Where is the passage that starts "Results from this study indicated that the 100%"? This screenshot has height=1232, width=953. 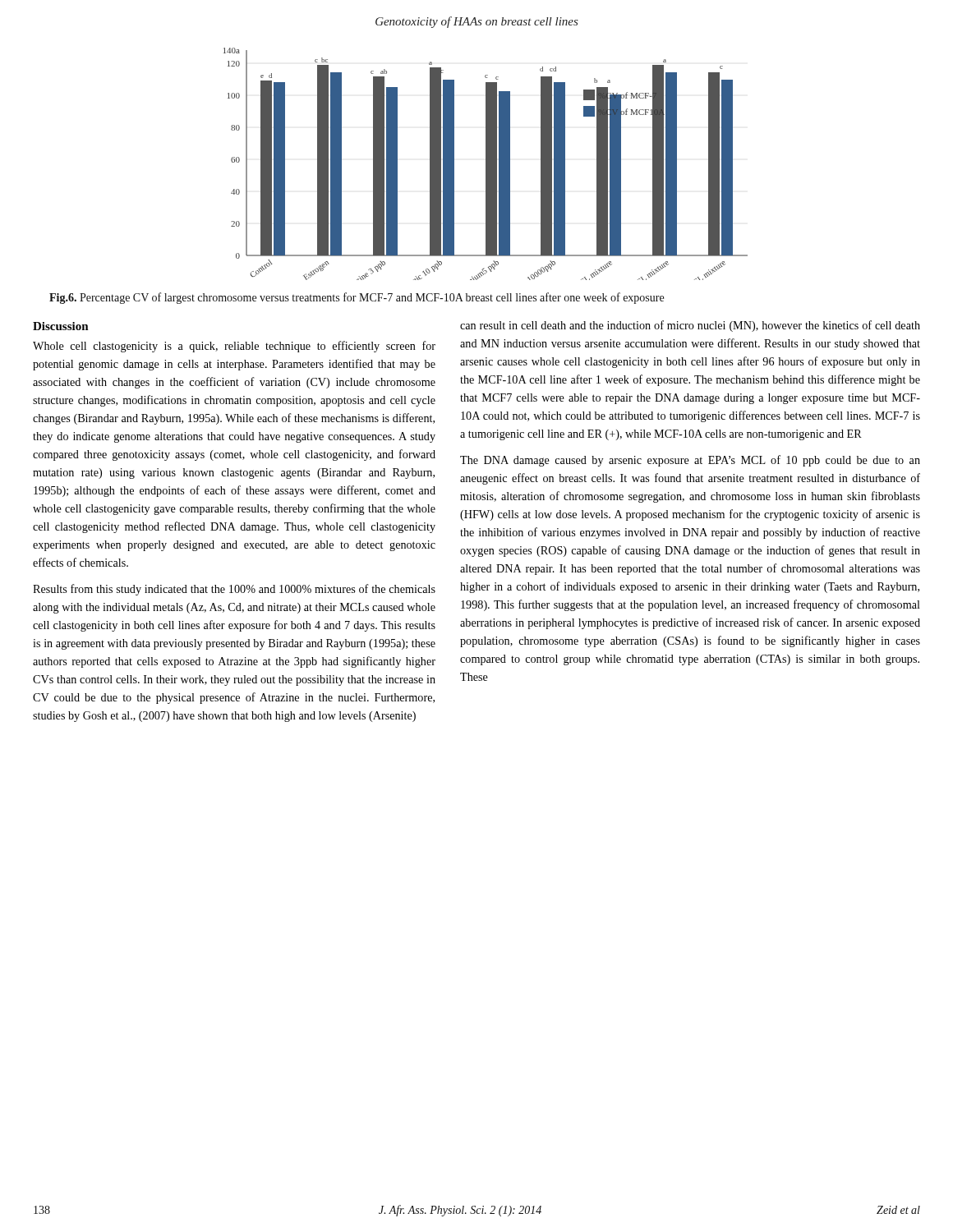click(x=234, y=652)
